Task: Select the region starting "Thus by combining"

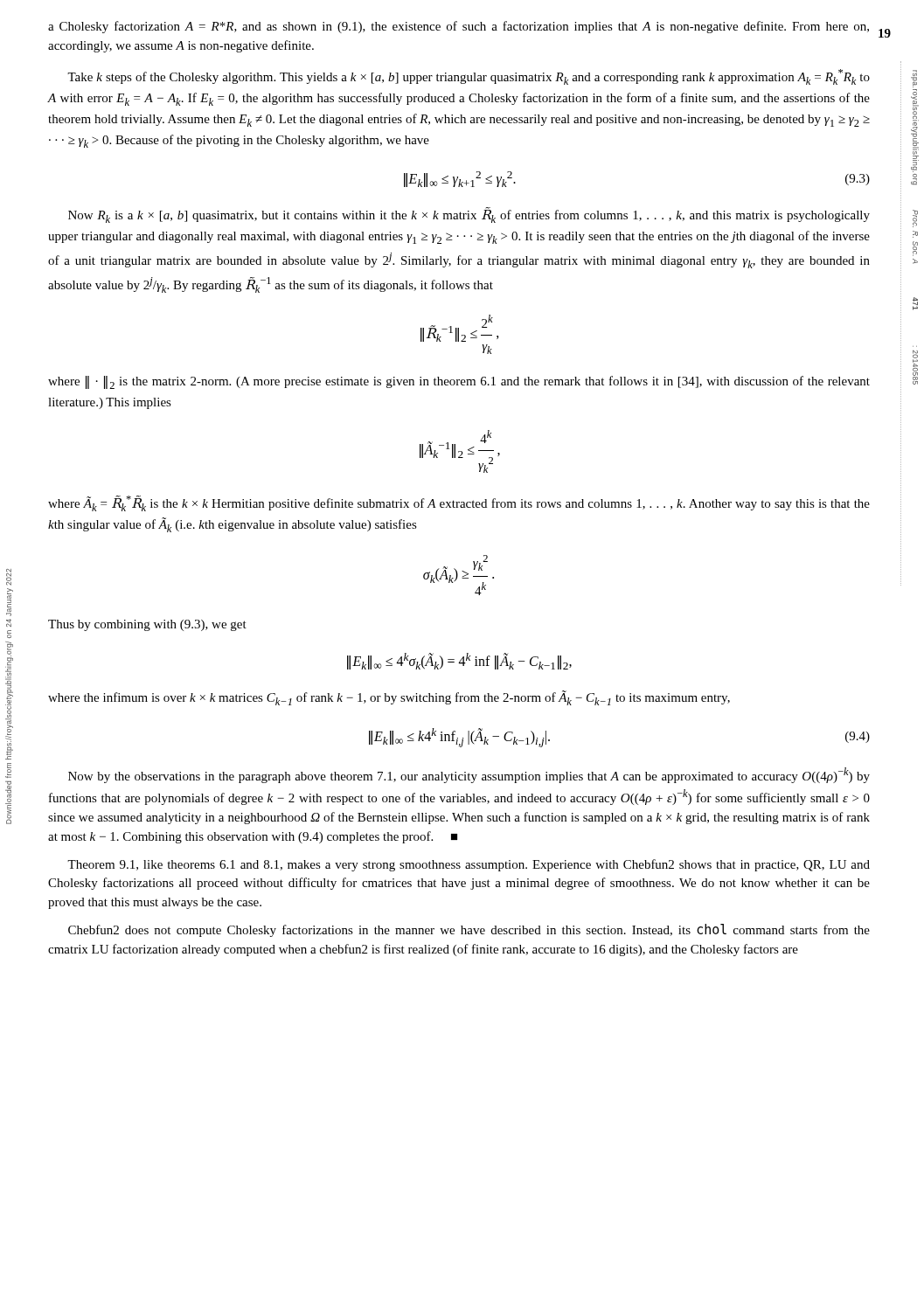Action: (x=147, y=624)
